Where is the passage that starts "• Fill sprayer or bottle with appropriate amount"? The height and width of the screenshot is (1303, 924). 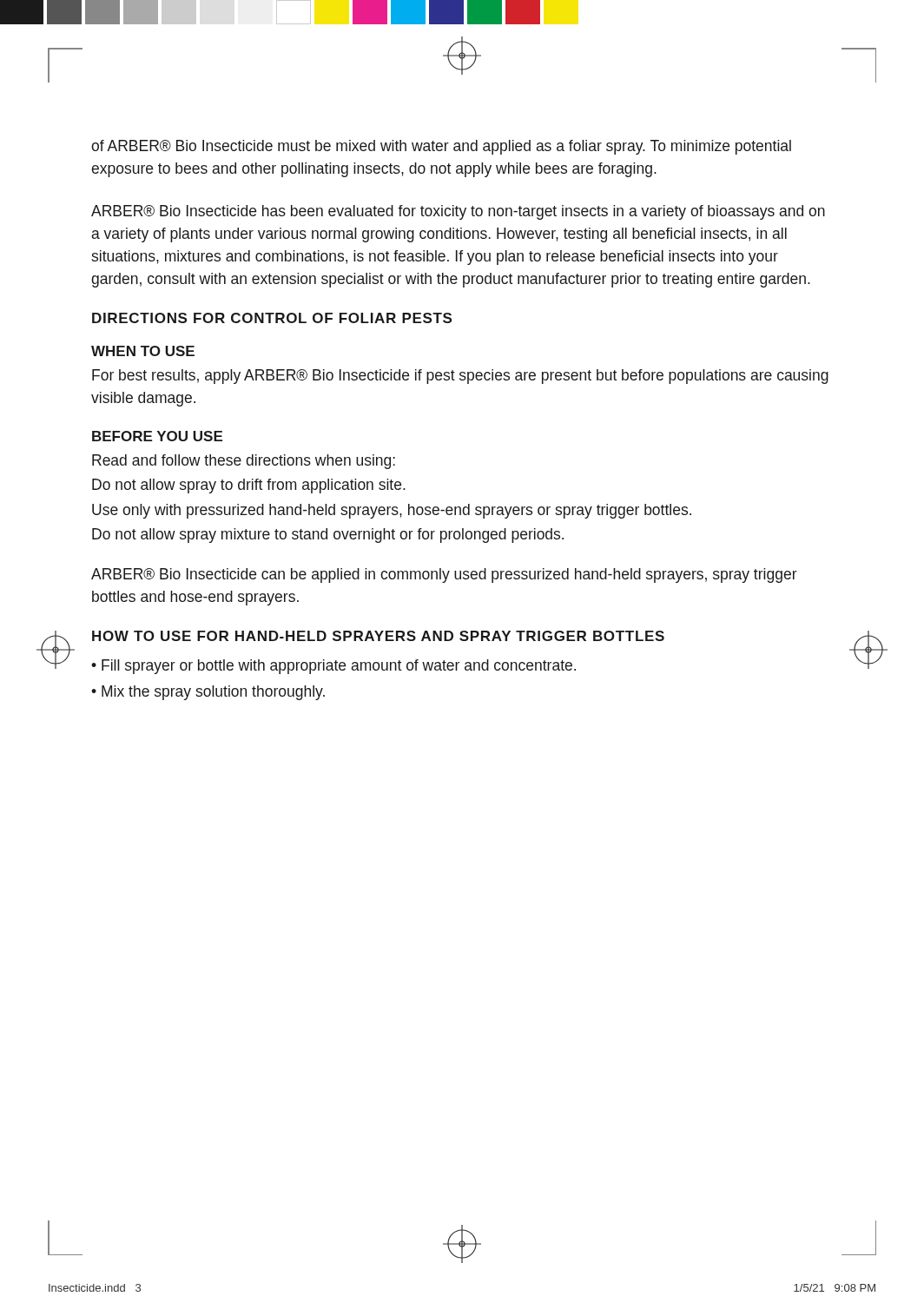pyautogui.click(x=334, y=665)
